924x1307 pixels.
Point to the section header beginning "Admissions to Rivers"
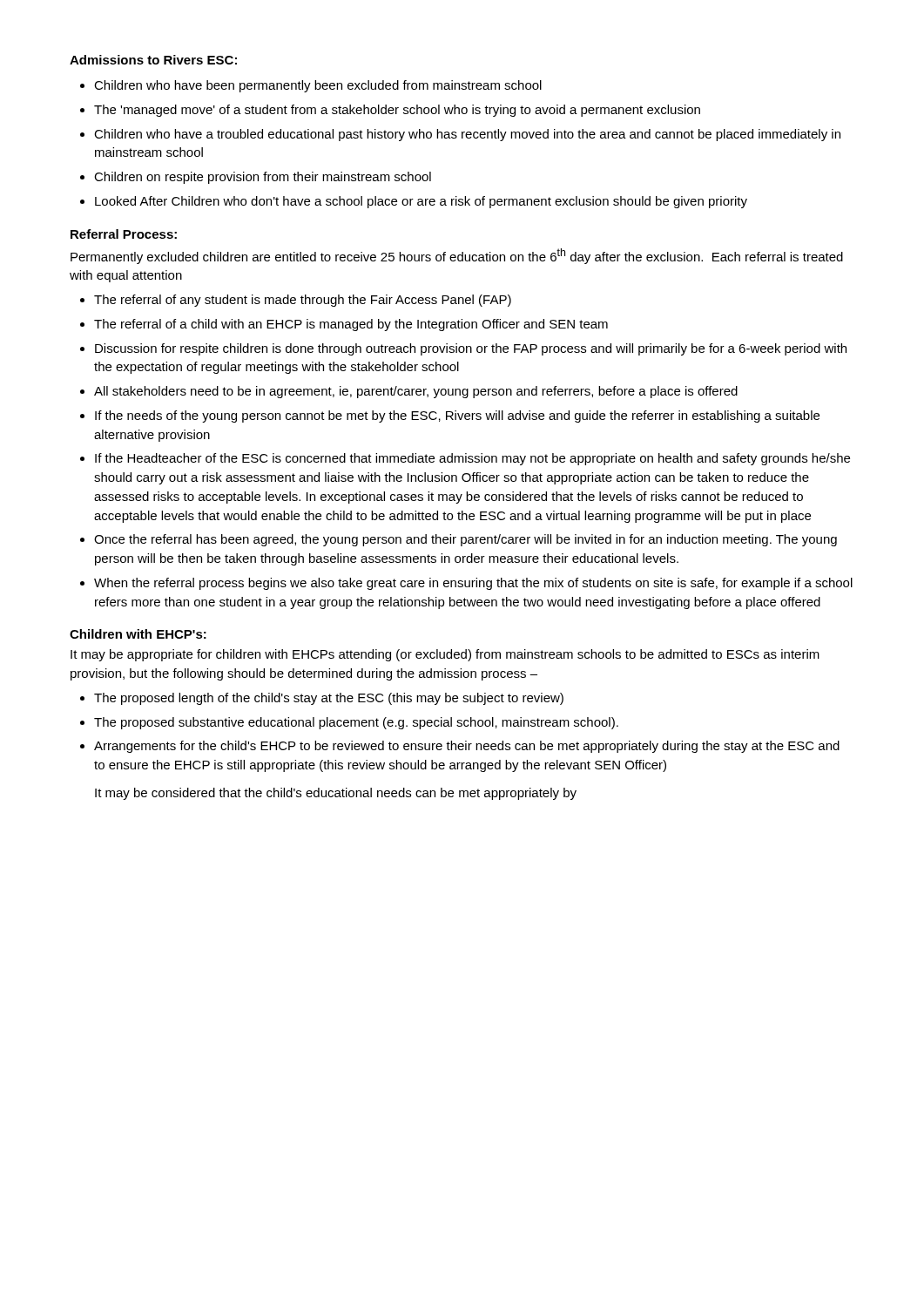coord(154,60)
